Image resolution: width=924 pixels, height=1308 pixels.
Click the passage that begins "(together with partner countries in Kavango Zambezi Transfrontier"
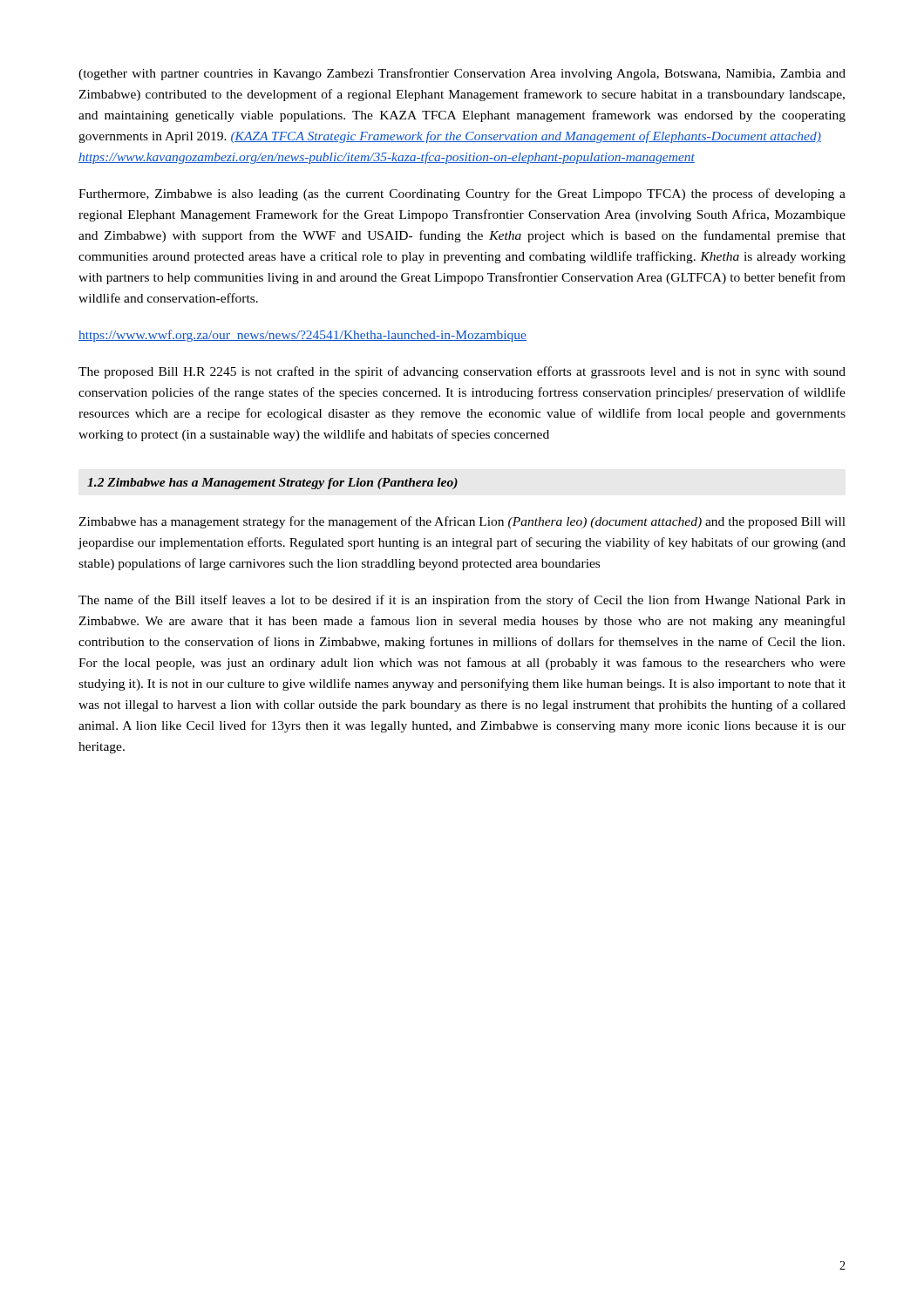pyautogui.click(x=462, y=115)
